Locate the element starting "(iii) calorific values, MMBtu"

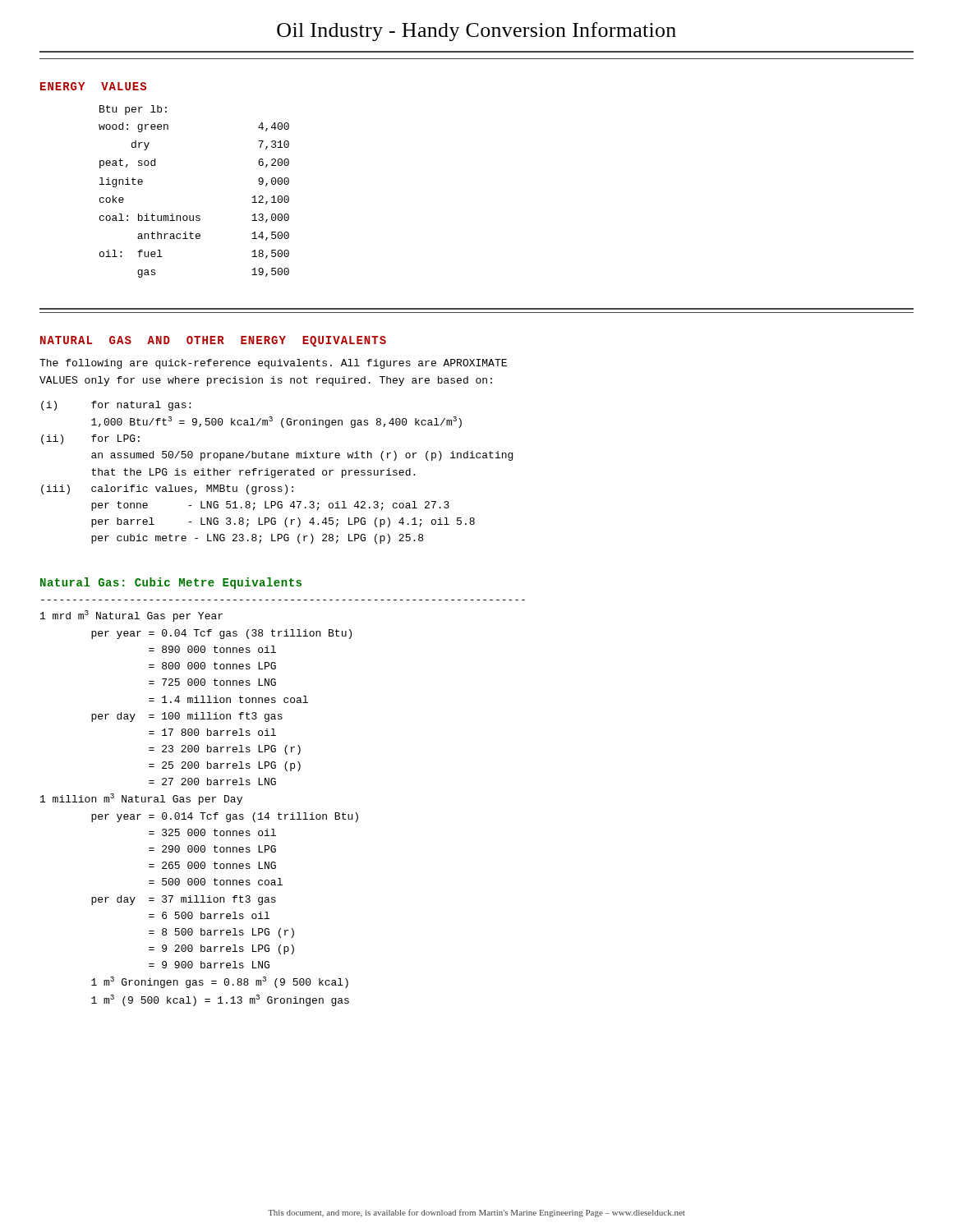pos(257,514)
